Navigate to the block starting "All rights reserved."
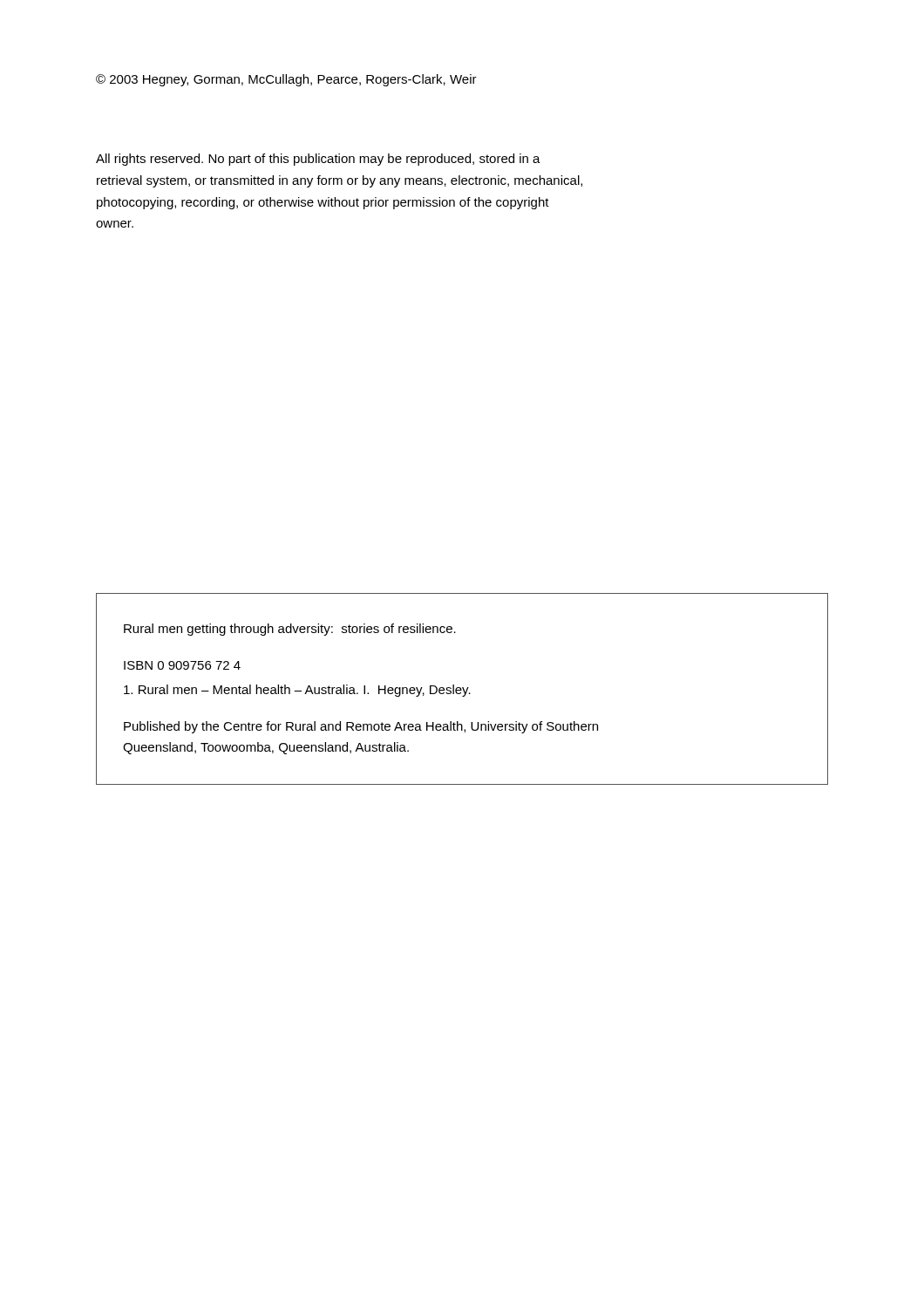The width and height of the screenshot is (924, 1308). coord(340,191)
